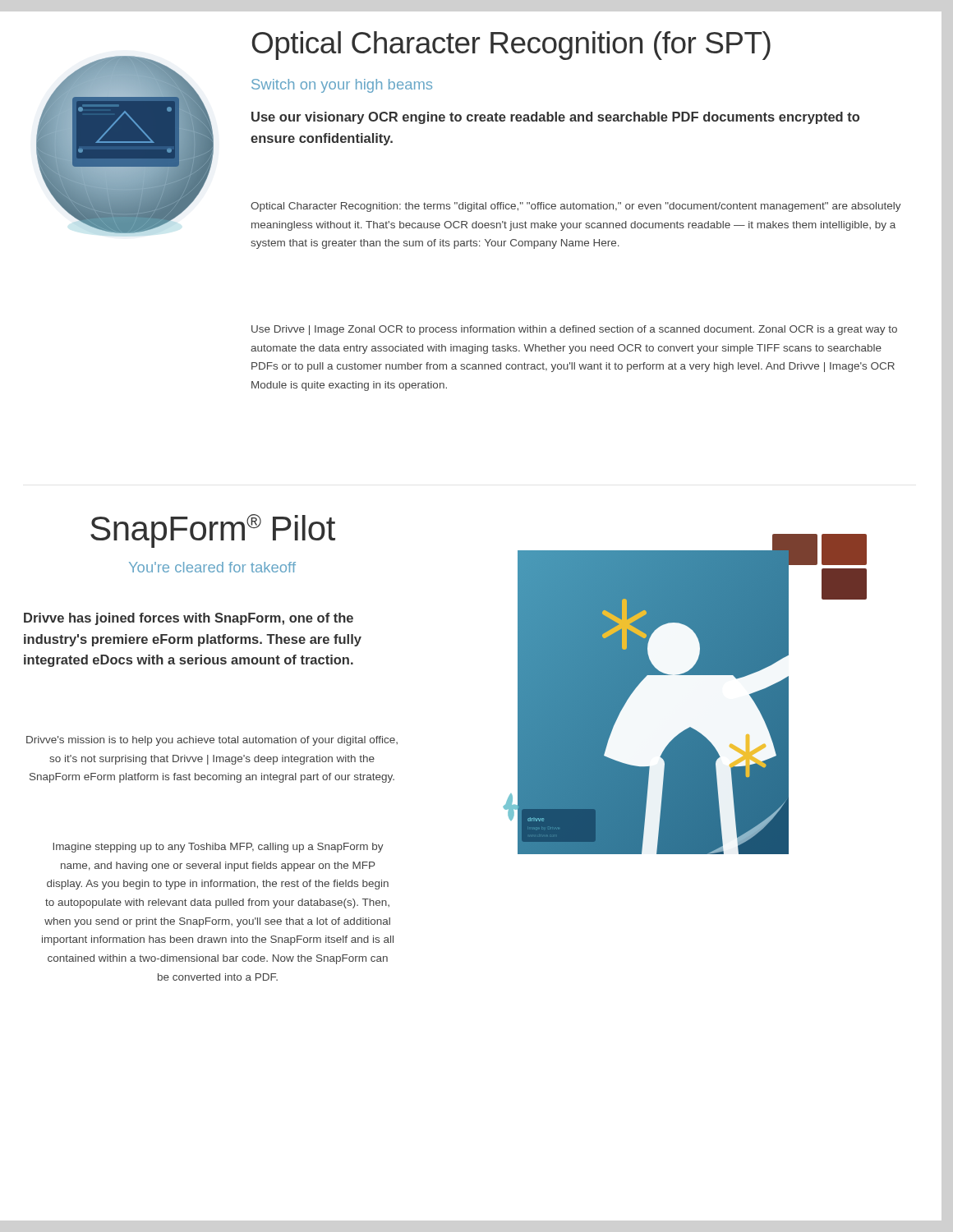Locate the text block containing "Drivve has joined forces with SnapForm, one"
953x1232 pixels.
click(192, 639)
